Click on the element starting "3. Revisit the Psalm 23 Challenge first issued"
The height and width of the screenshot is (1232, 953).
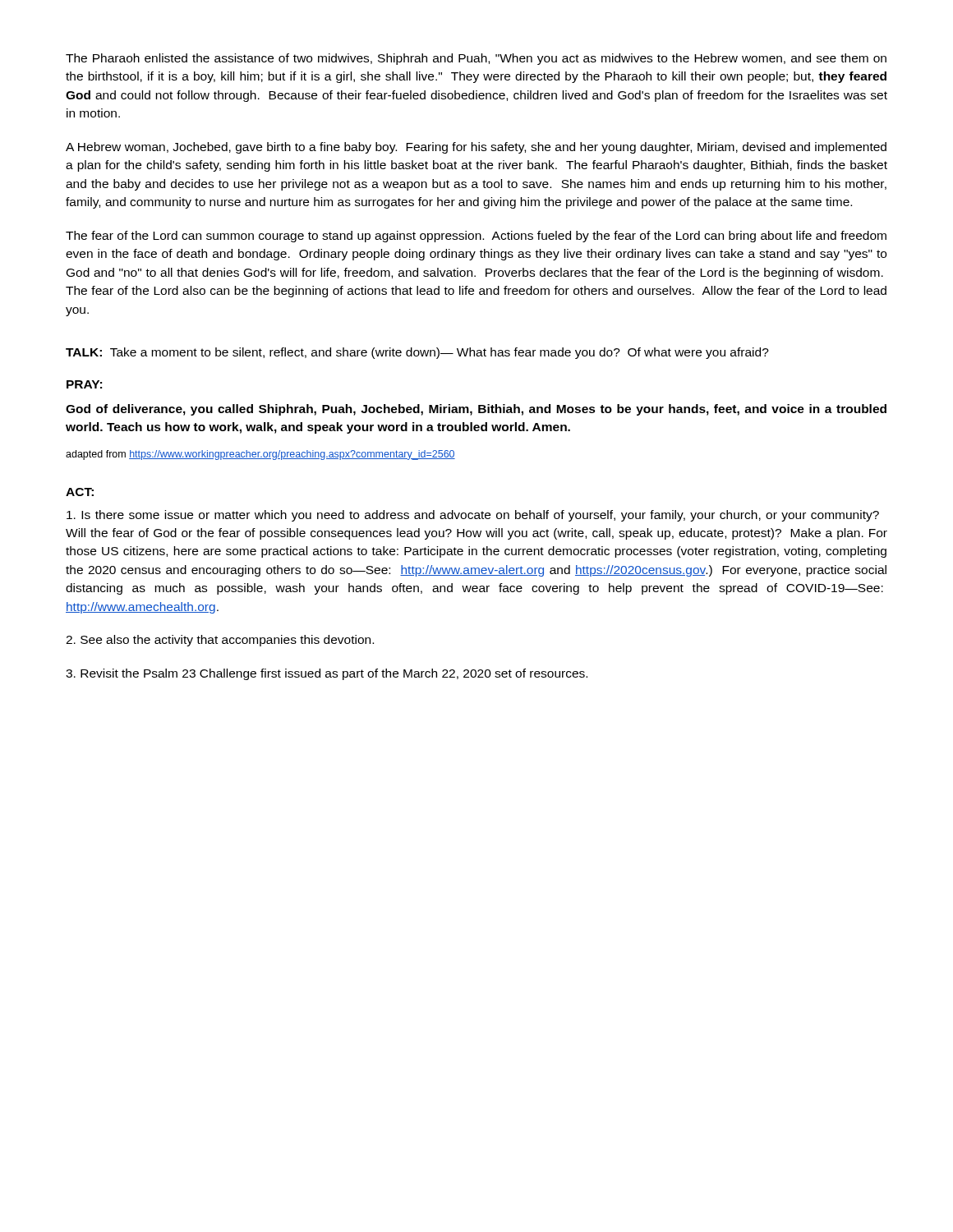click(x=327, y=673)
